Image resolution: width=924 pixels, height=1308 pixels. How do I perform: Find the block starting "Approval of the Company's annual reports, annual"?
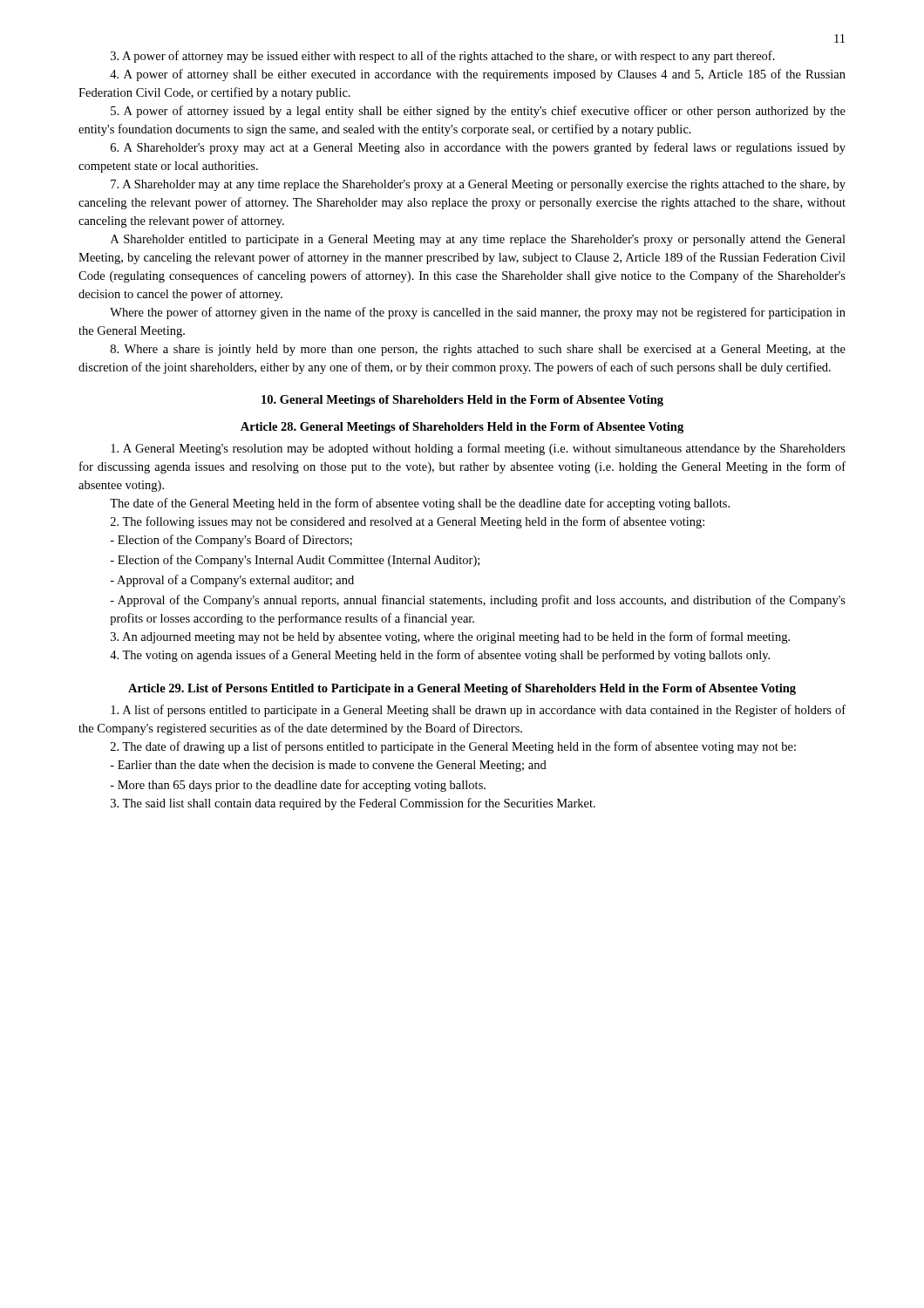pos(478,609)
